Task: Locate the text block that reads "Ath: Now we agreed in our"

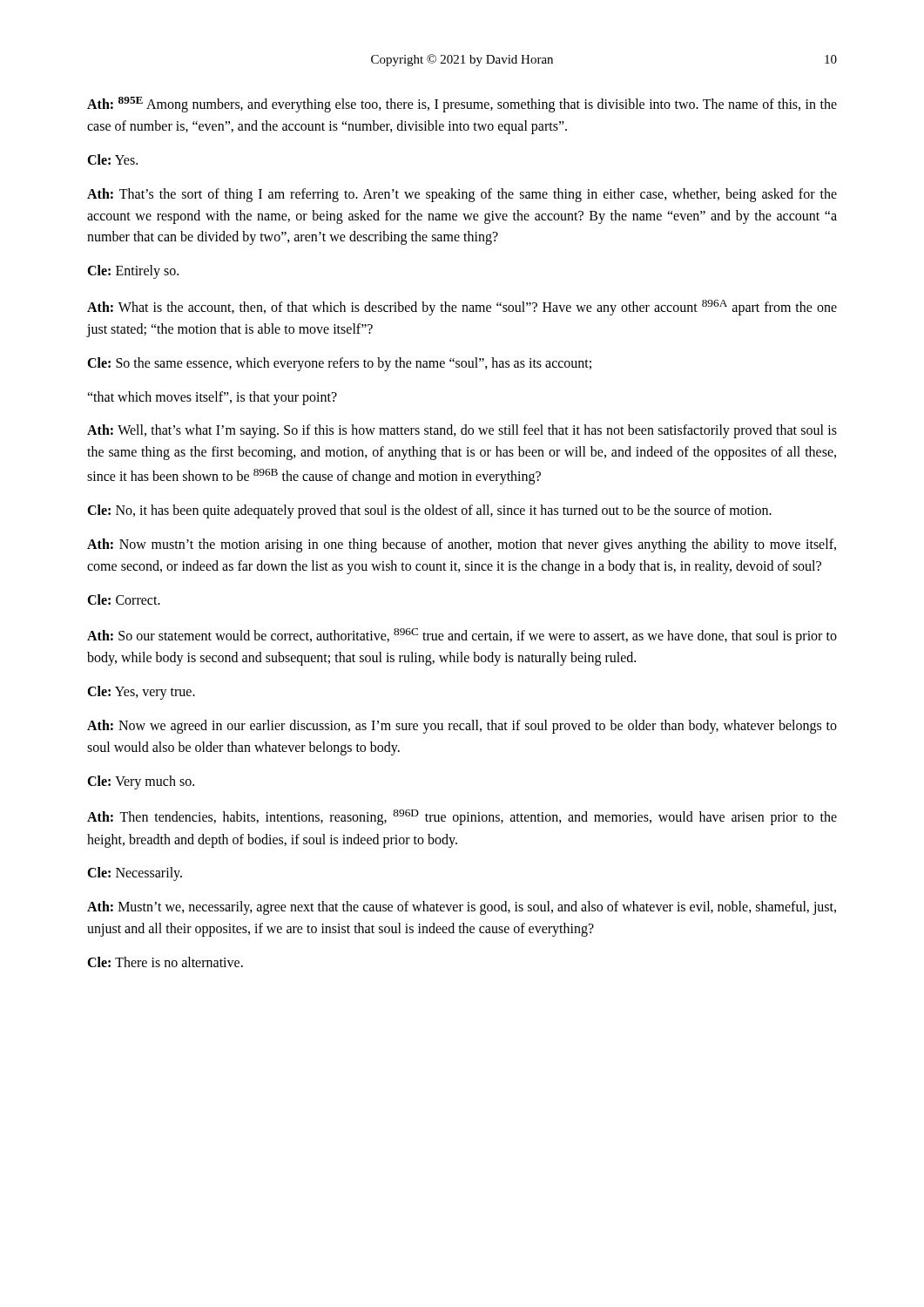Action: click(x=462, y=737)
